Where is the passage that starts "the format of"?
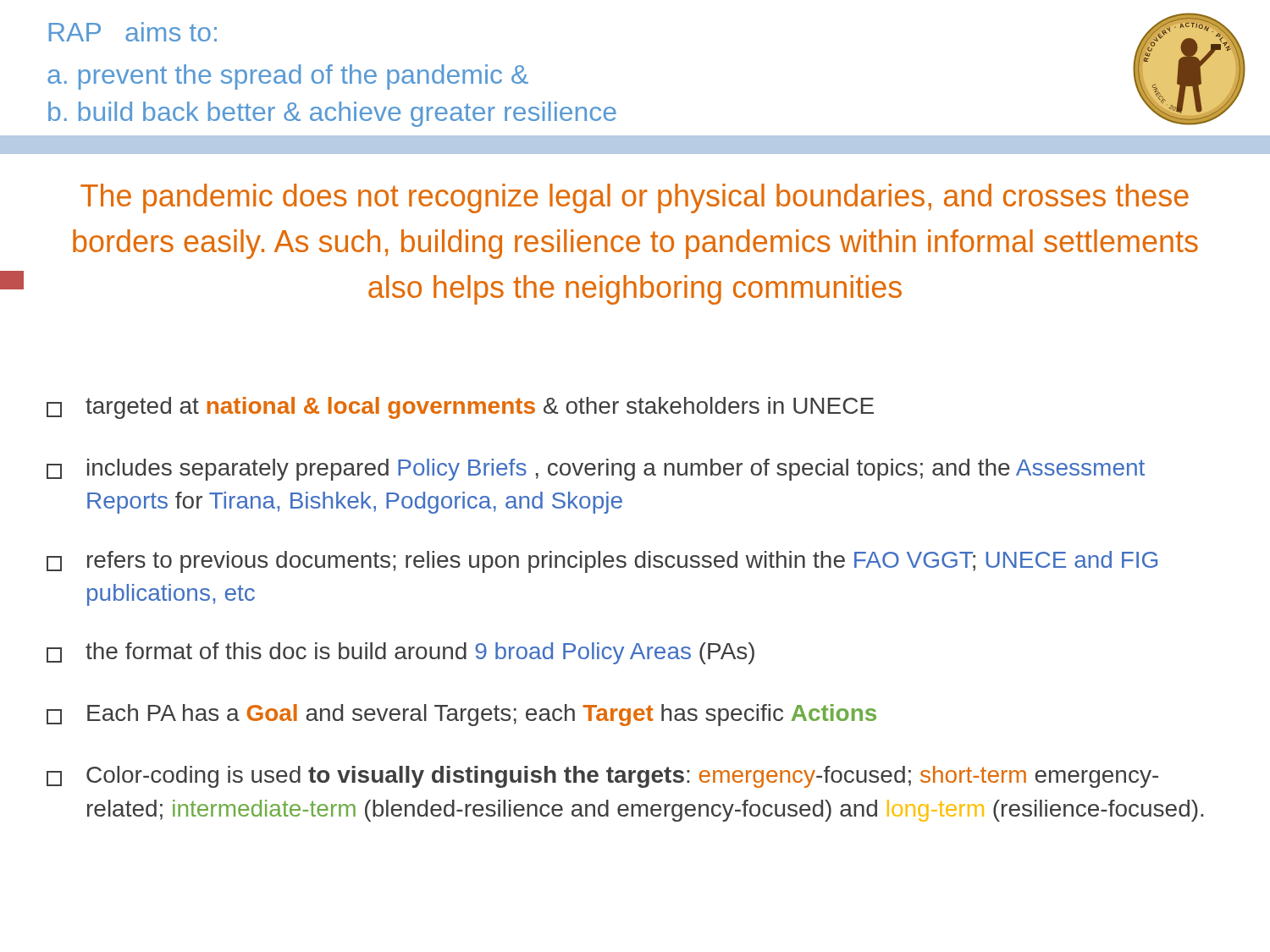Viewport: 1270px width, 952px height. click(401, 653)
